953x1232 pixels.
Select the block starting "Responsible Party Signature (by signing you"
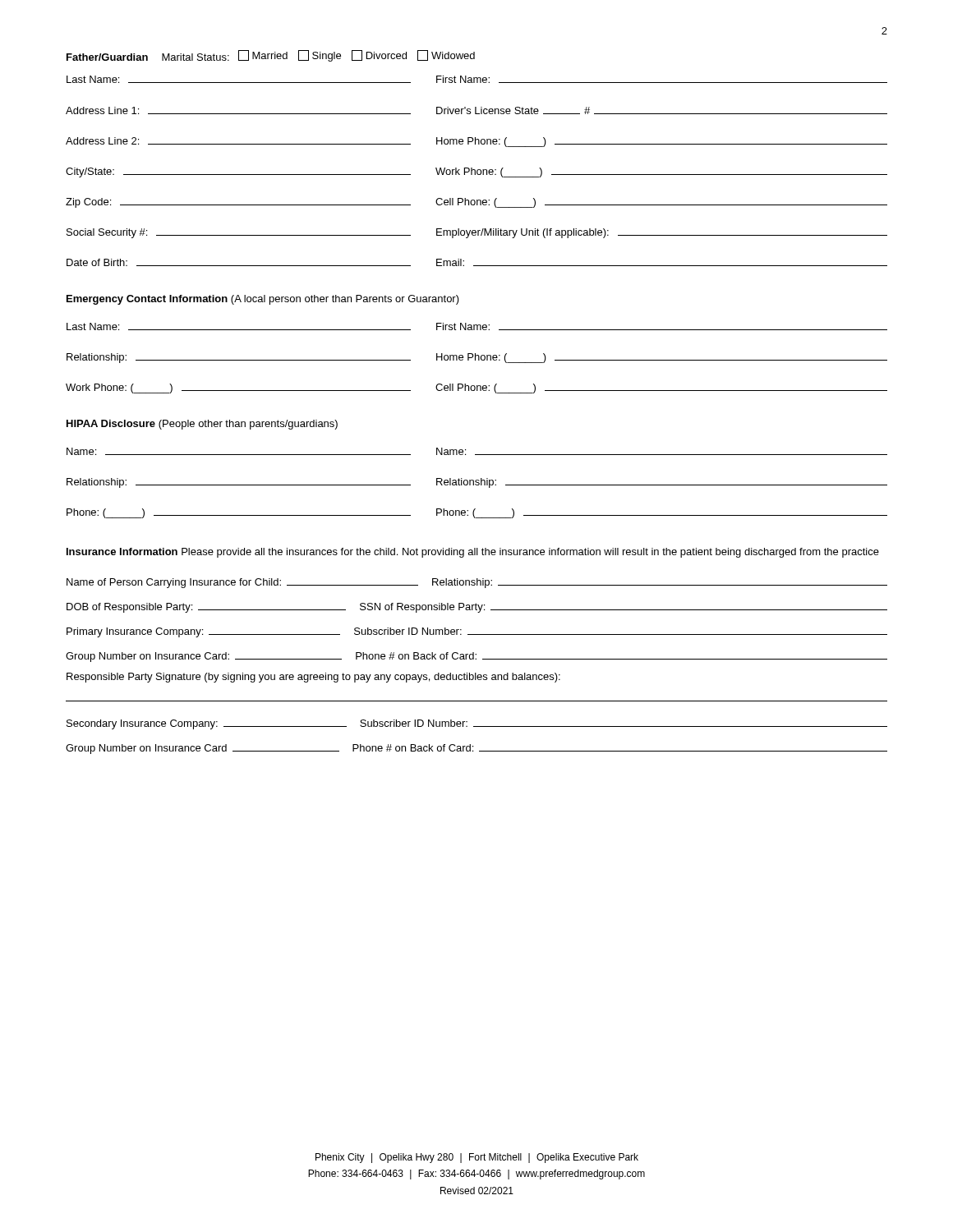[313, 676]
